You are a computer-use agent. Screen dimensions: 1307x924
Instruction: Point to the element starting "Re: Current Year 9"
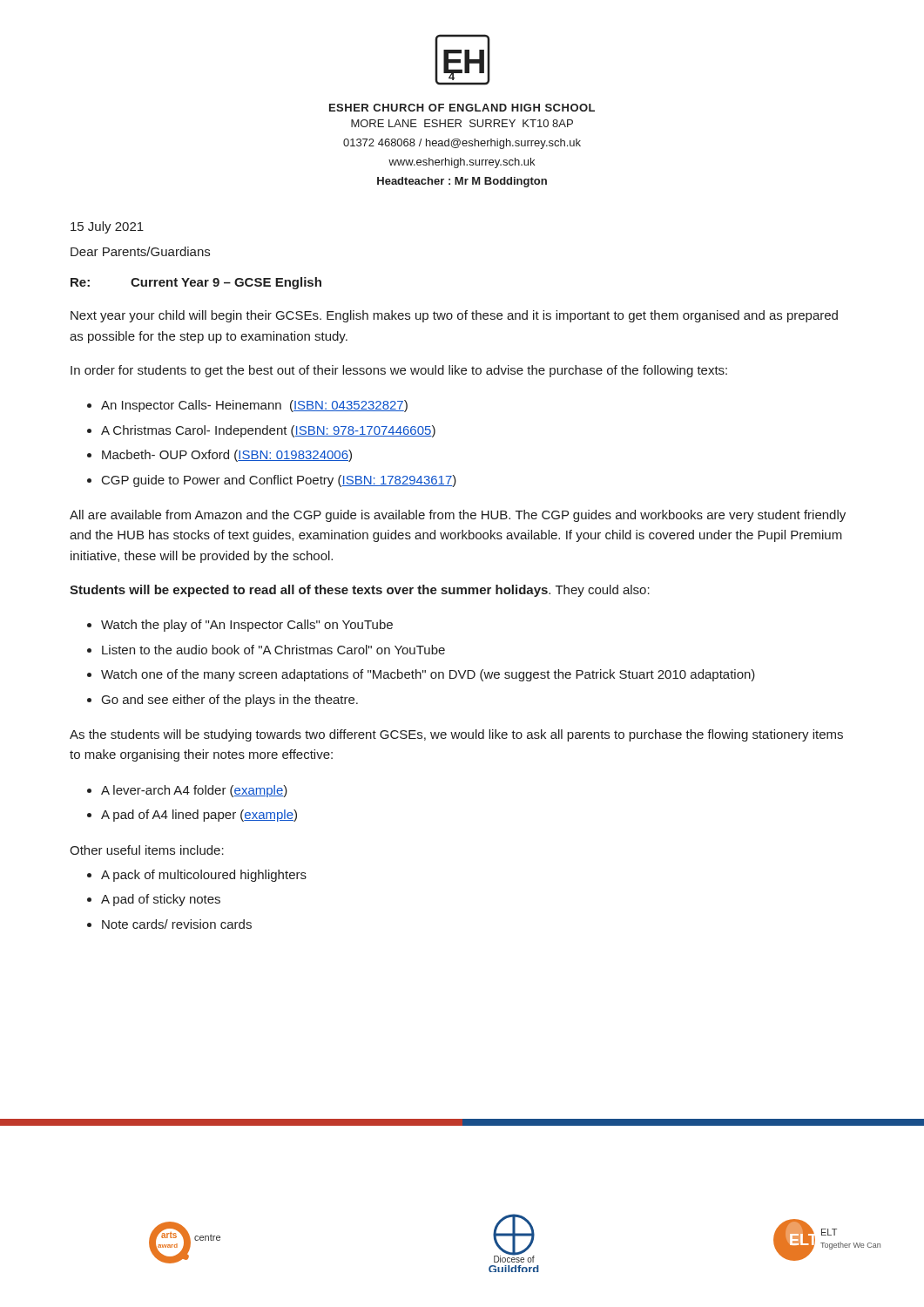pos(196,282)
